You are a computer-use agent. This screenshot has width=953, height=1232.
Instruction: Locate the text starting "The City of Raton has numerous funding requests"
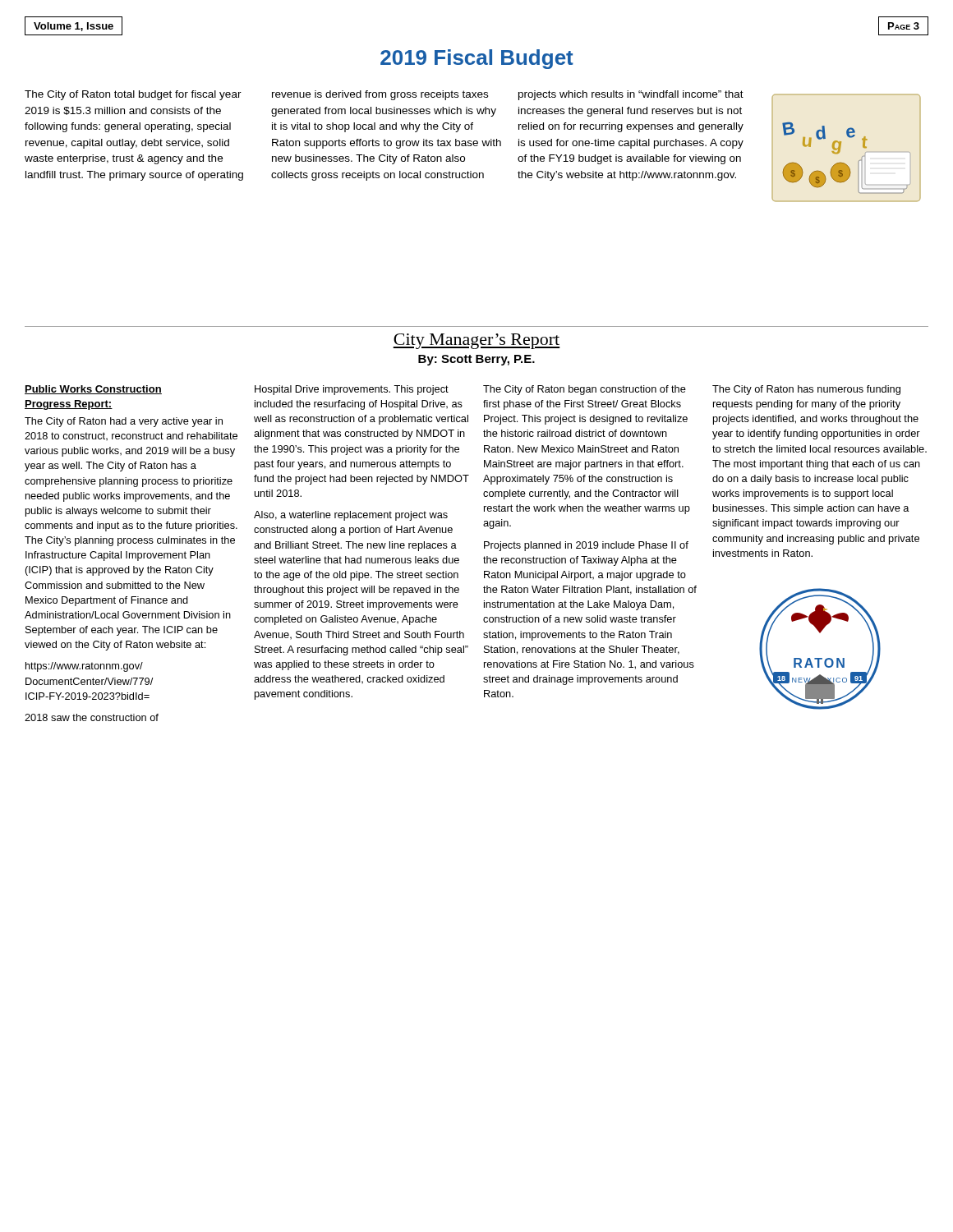tap(820, 471)
